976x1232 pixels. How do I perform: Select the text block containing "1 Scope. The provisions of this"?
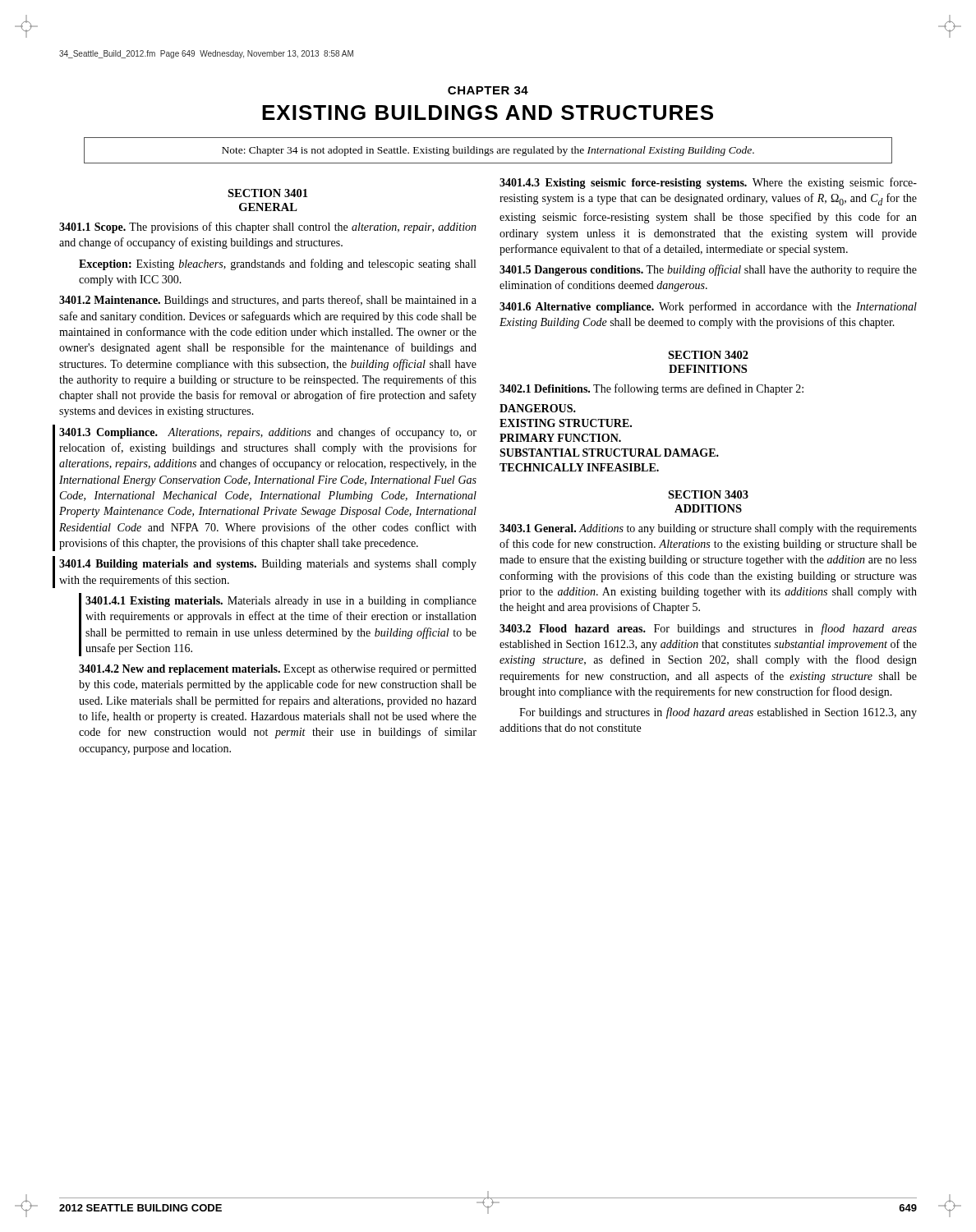point(268,235)
